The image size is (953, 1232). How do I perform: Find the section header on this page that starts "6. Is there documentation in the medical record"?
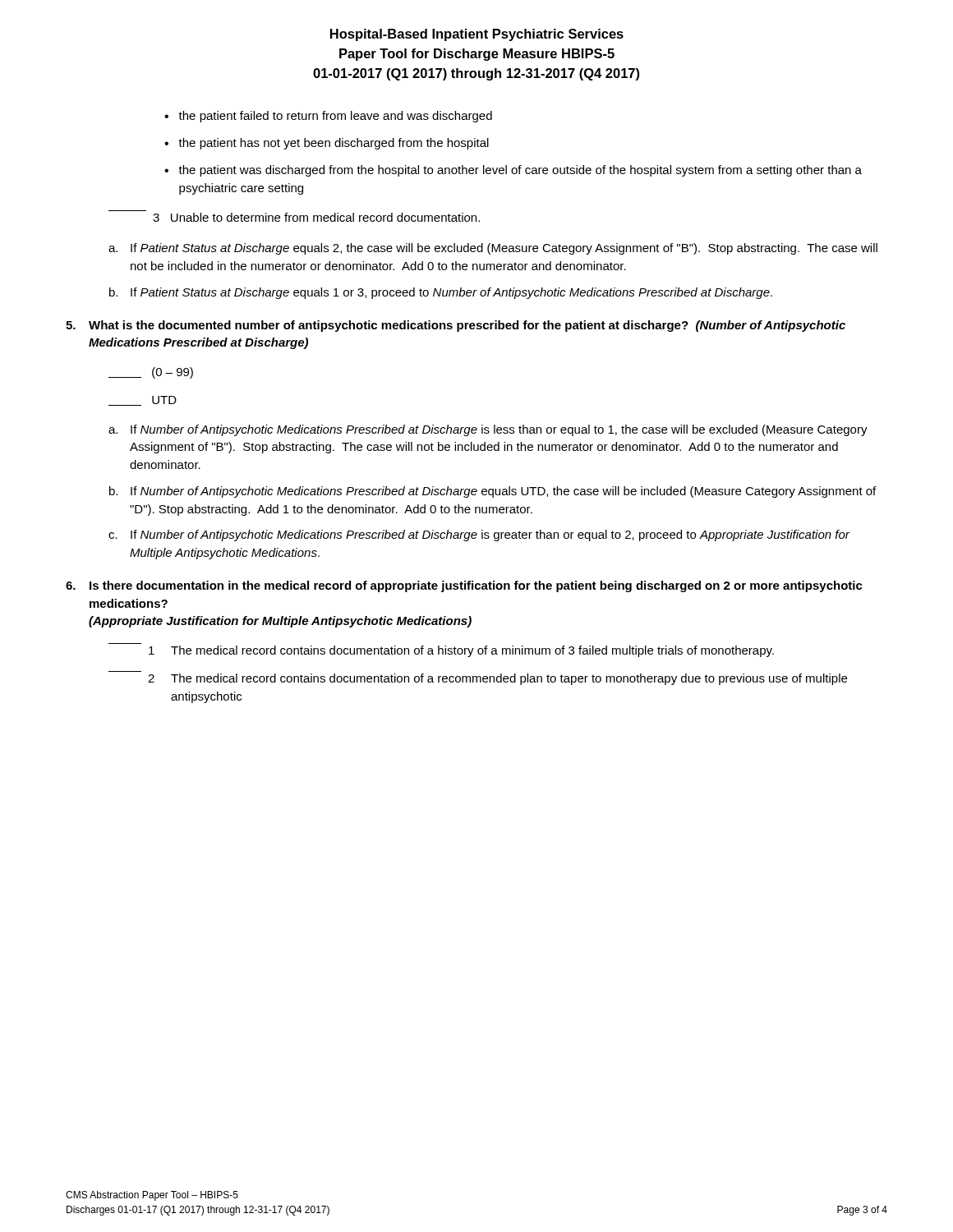coord(464,586)
